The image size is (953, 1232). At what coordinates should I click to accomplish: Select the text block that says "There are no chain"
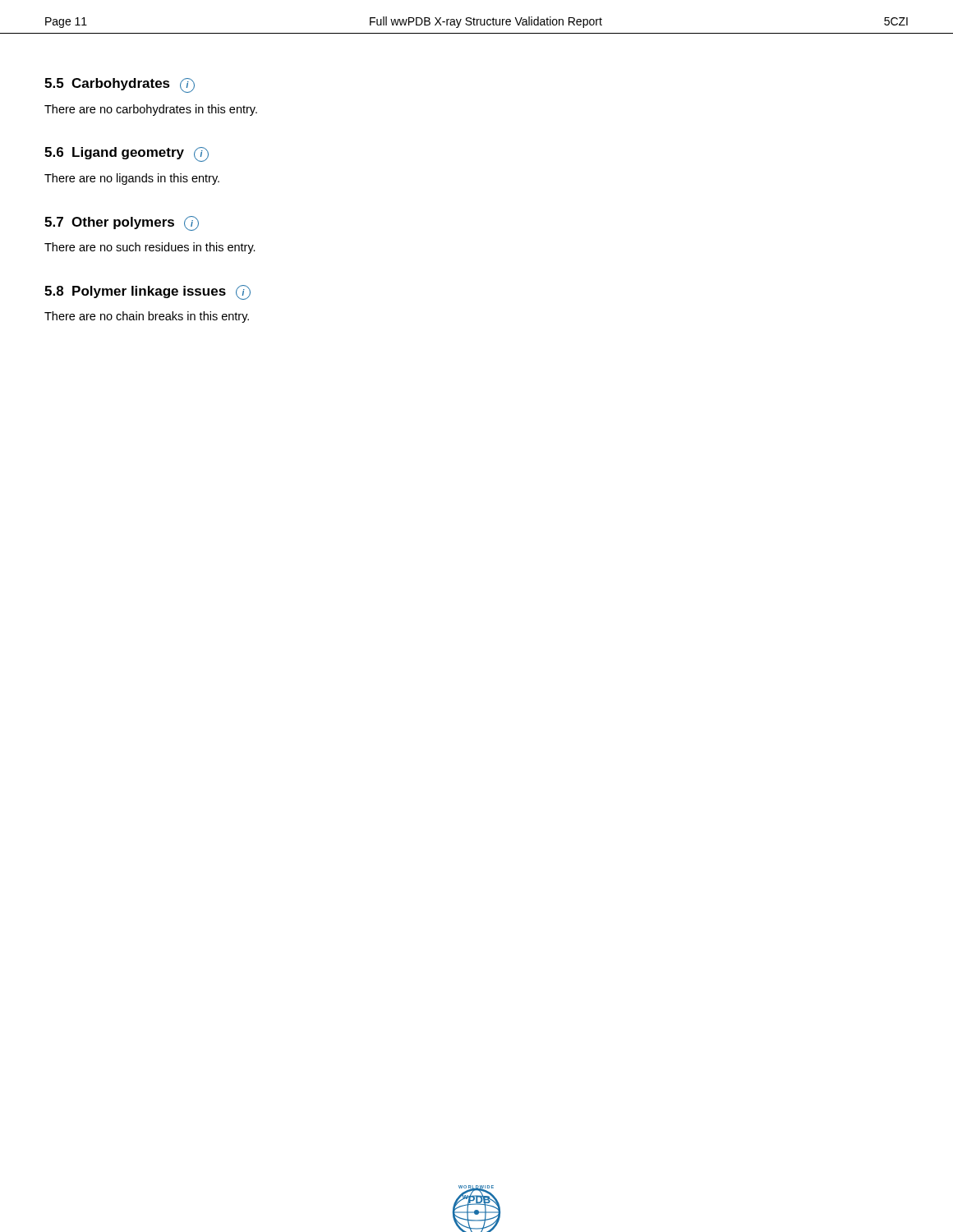[x=147, y=316]
